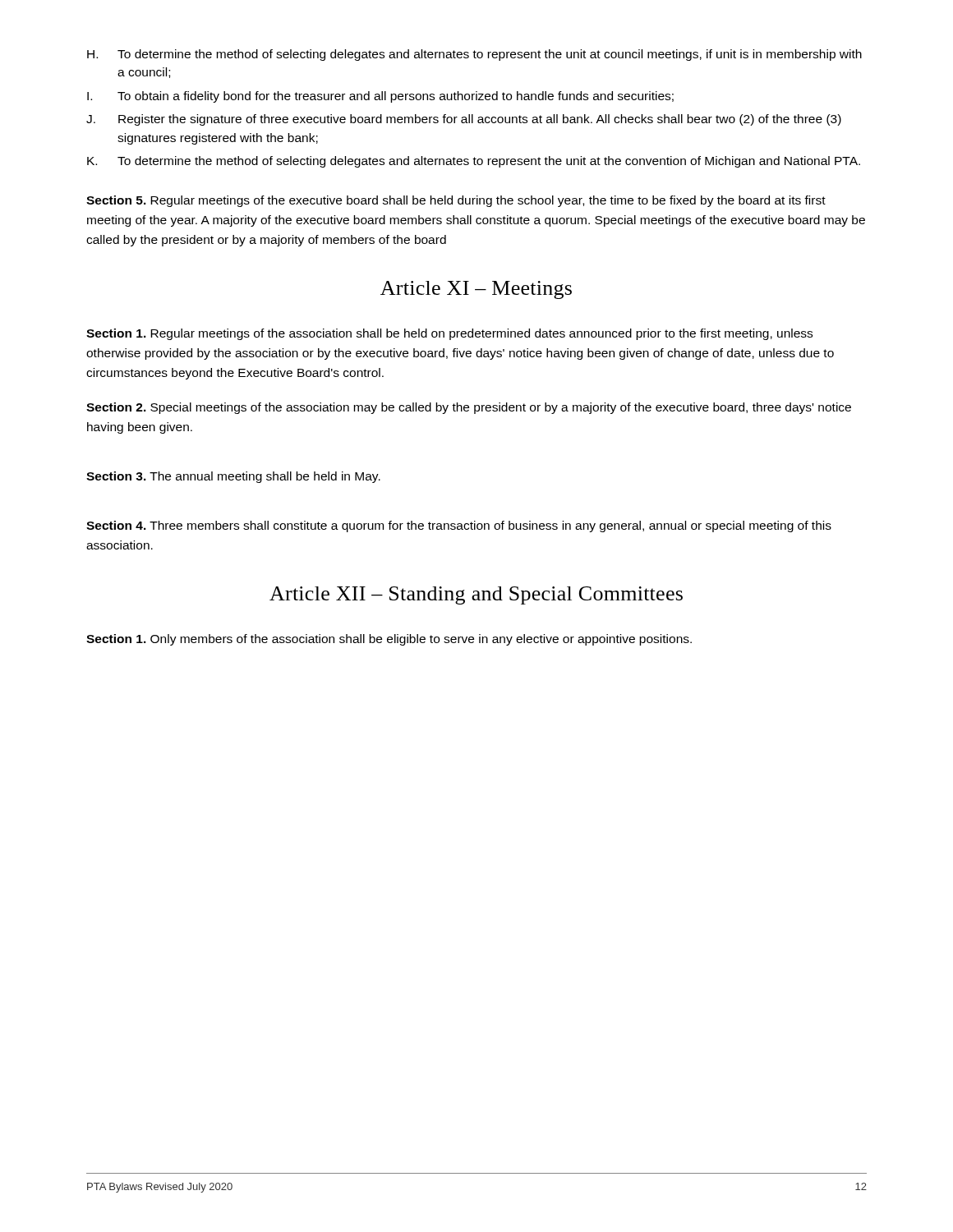This screenshot has width=953, height=1232.
Task: Find the element starting "K. To determine the method of selecting delegates"
Action: pyautogui.click(x=476, y=161)
